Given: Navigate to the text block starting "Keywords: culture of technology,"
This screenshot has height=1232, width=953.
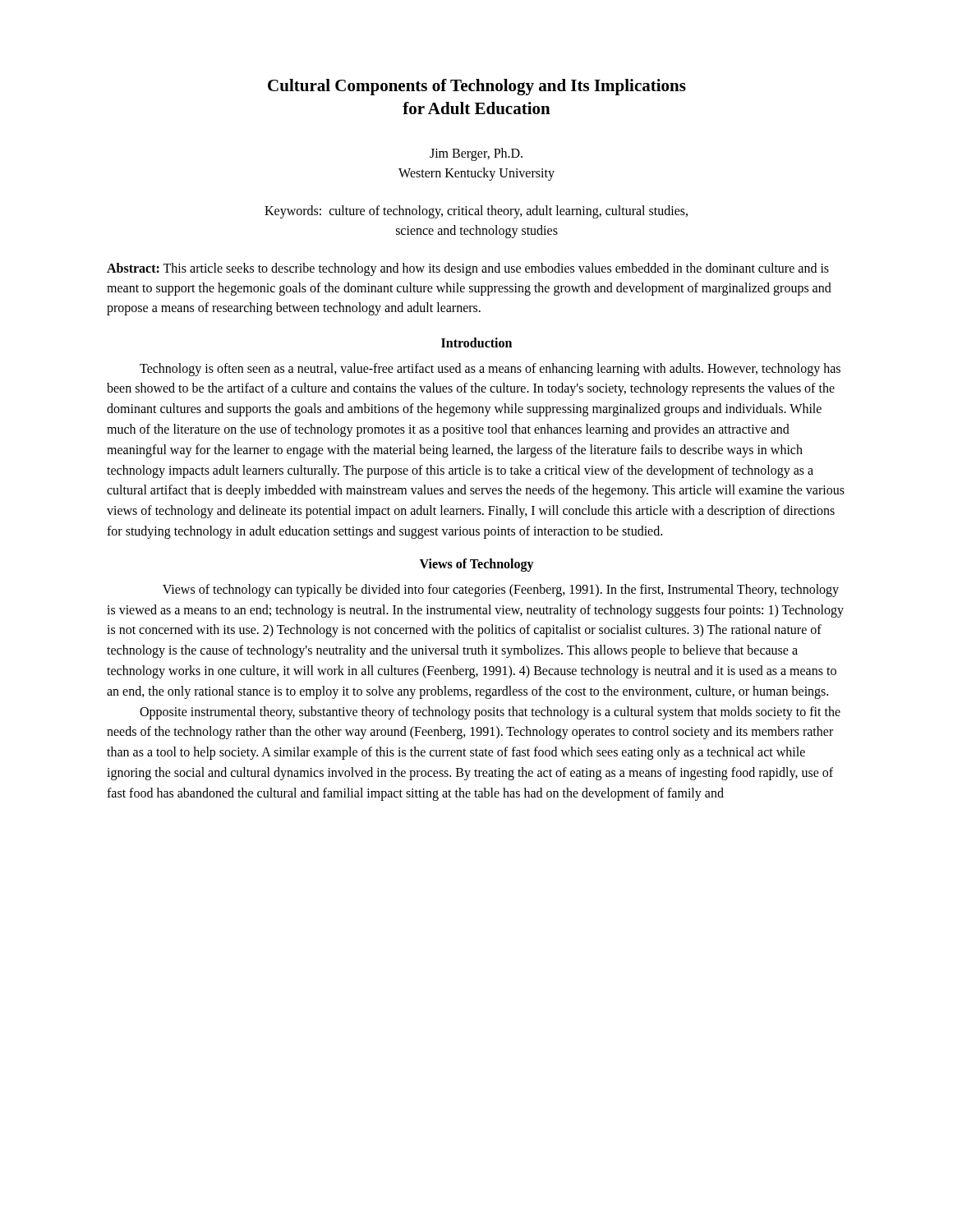Looking at the screenshot, I should tap(476, 220).
